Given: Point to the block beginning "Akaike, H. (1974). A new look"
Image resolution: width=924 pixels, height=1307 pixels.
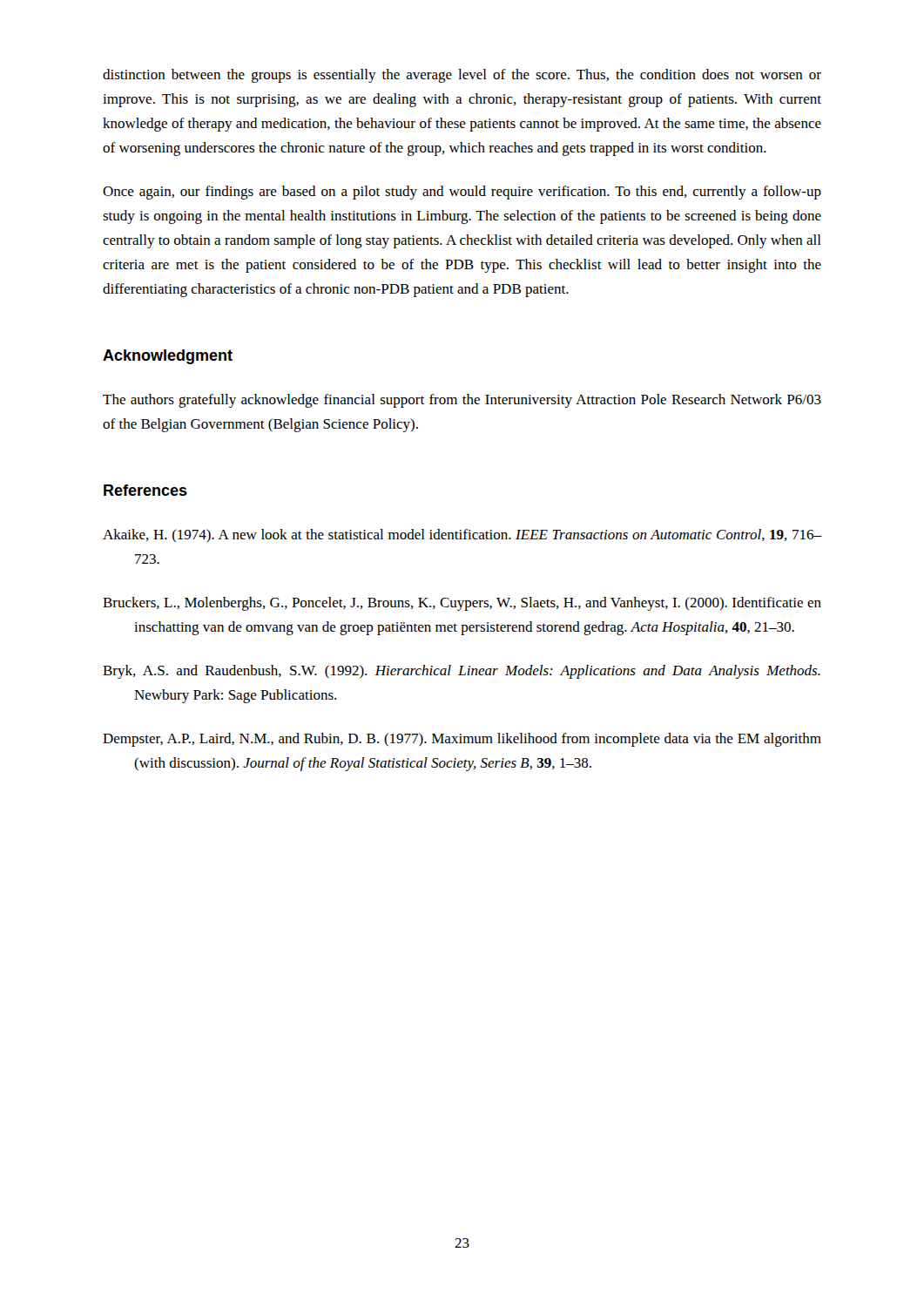Looking at the screenshot, I should tap(462, 547).
